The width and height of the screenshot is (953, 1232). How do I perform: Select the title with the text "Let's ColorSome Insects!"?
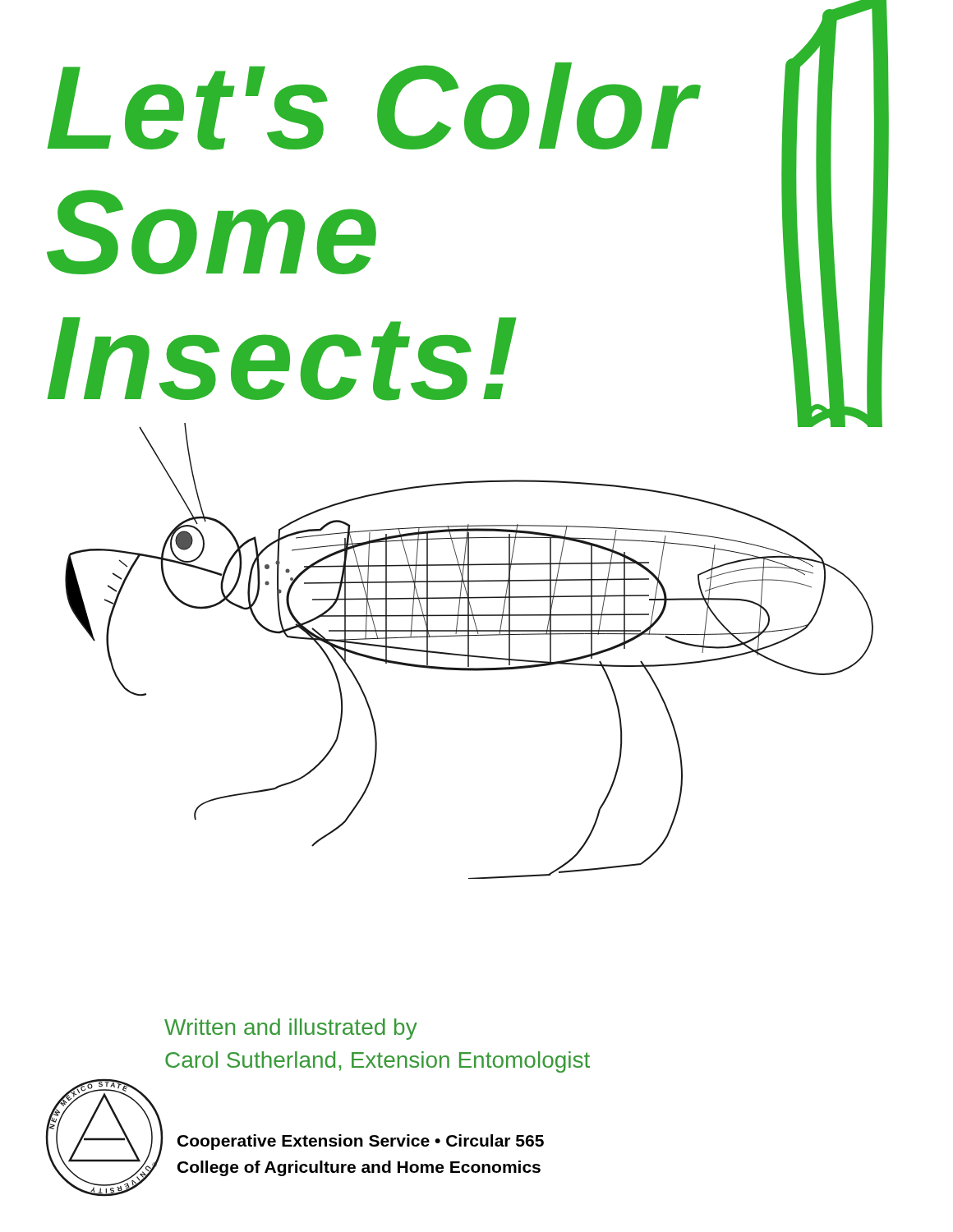click(396, 233)
